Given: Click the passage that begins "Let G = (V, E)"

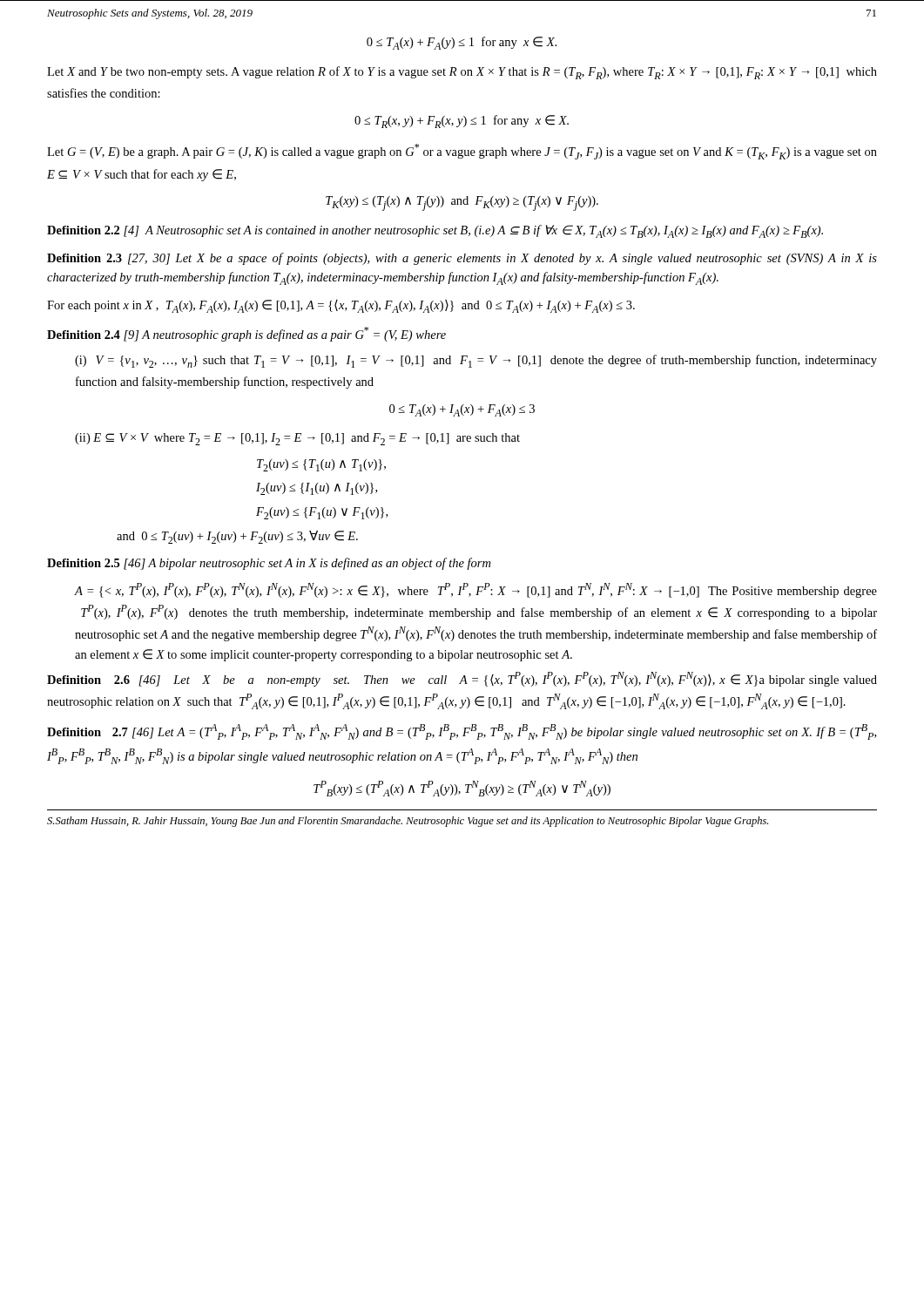Looking at the screenshot, I should coord(462,161).
